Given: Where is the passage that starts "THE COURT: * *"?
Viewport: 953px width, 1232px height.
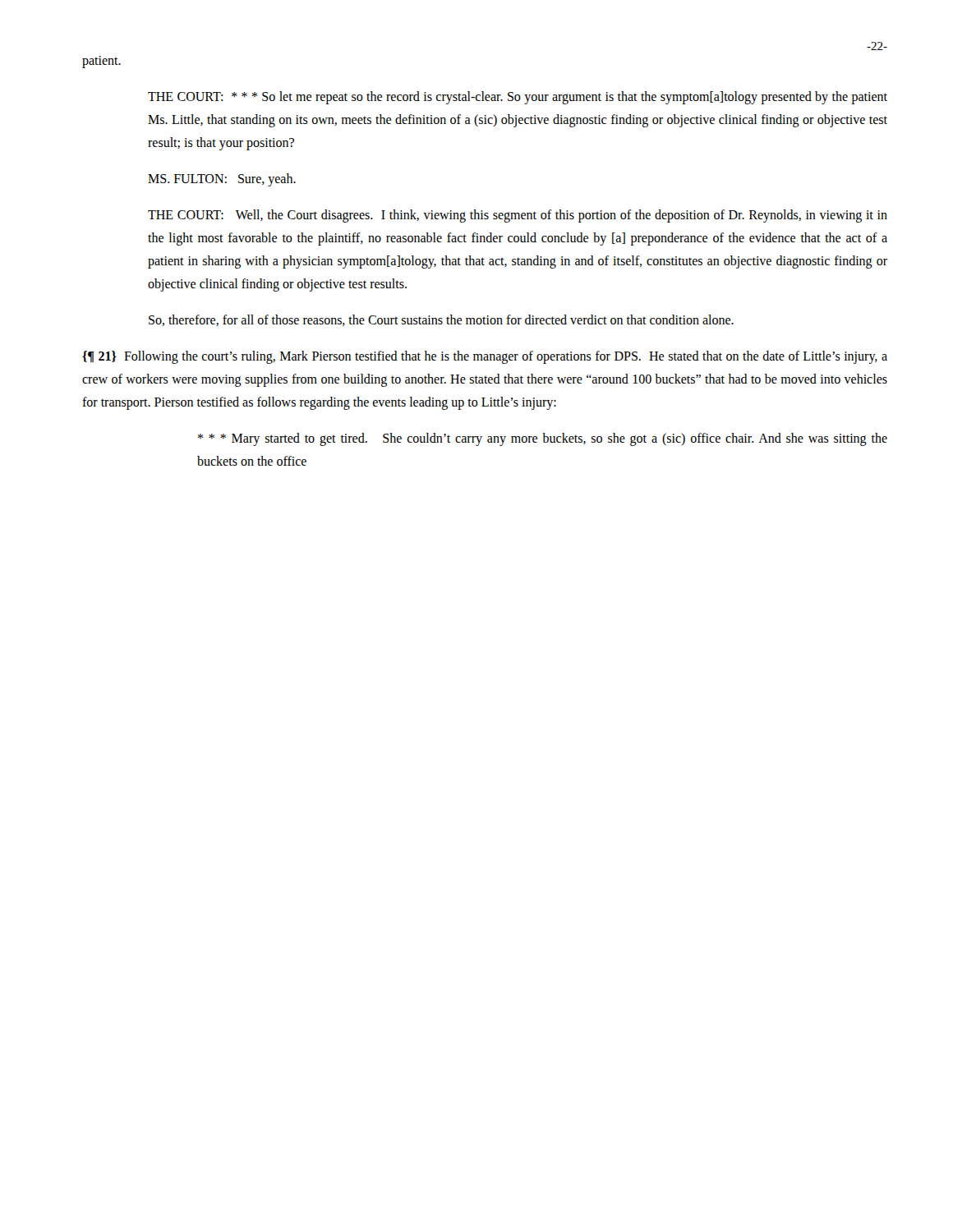Looking at the screenshot, I should pos(518,120).
